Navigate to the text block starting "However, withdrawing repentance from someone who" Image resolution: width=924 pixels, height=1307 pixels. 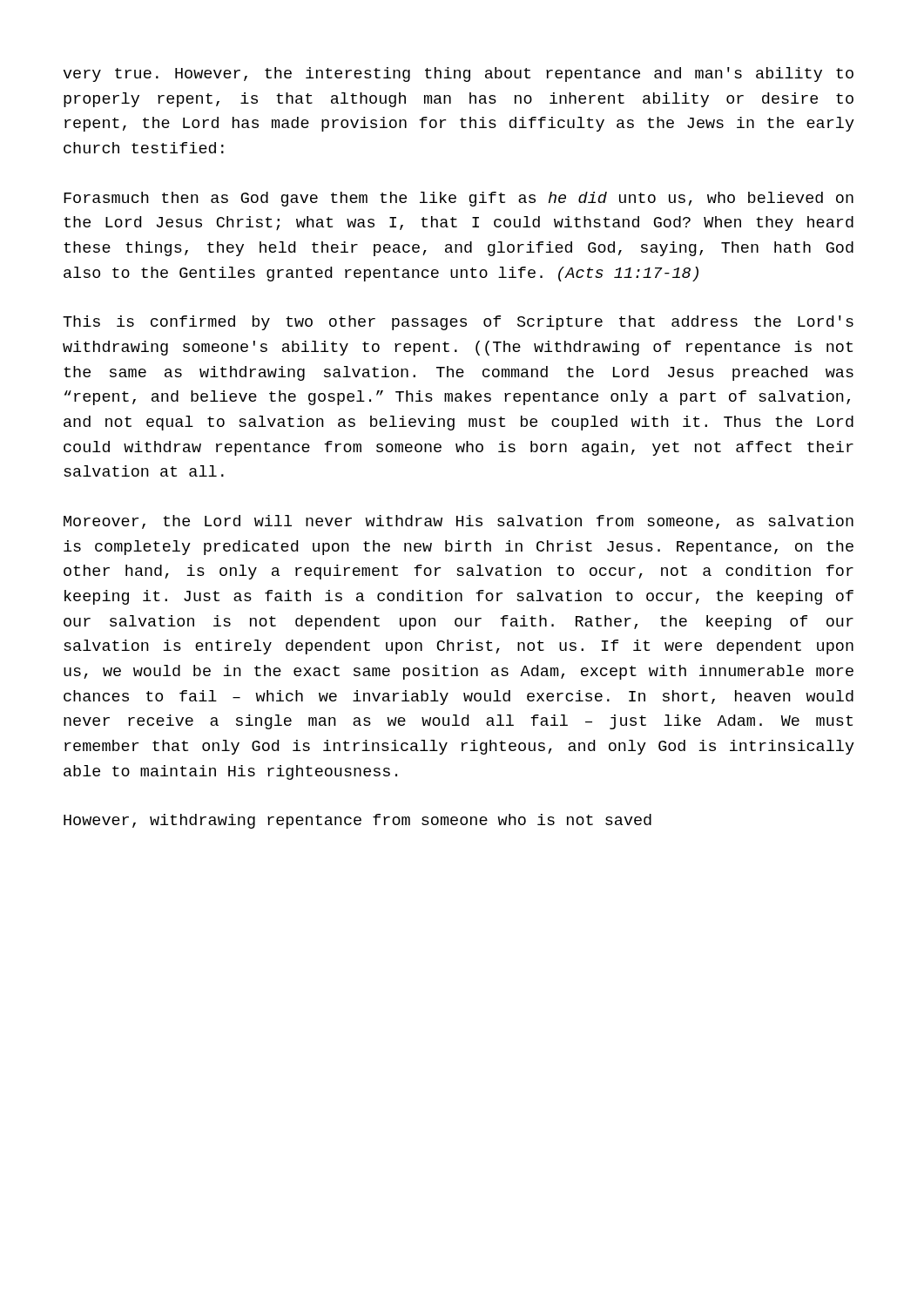pyautogui.click(x=358, y=822)
